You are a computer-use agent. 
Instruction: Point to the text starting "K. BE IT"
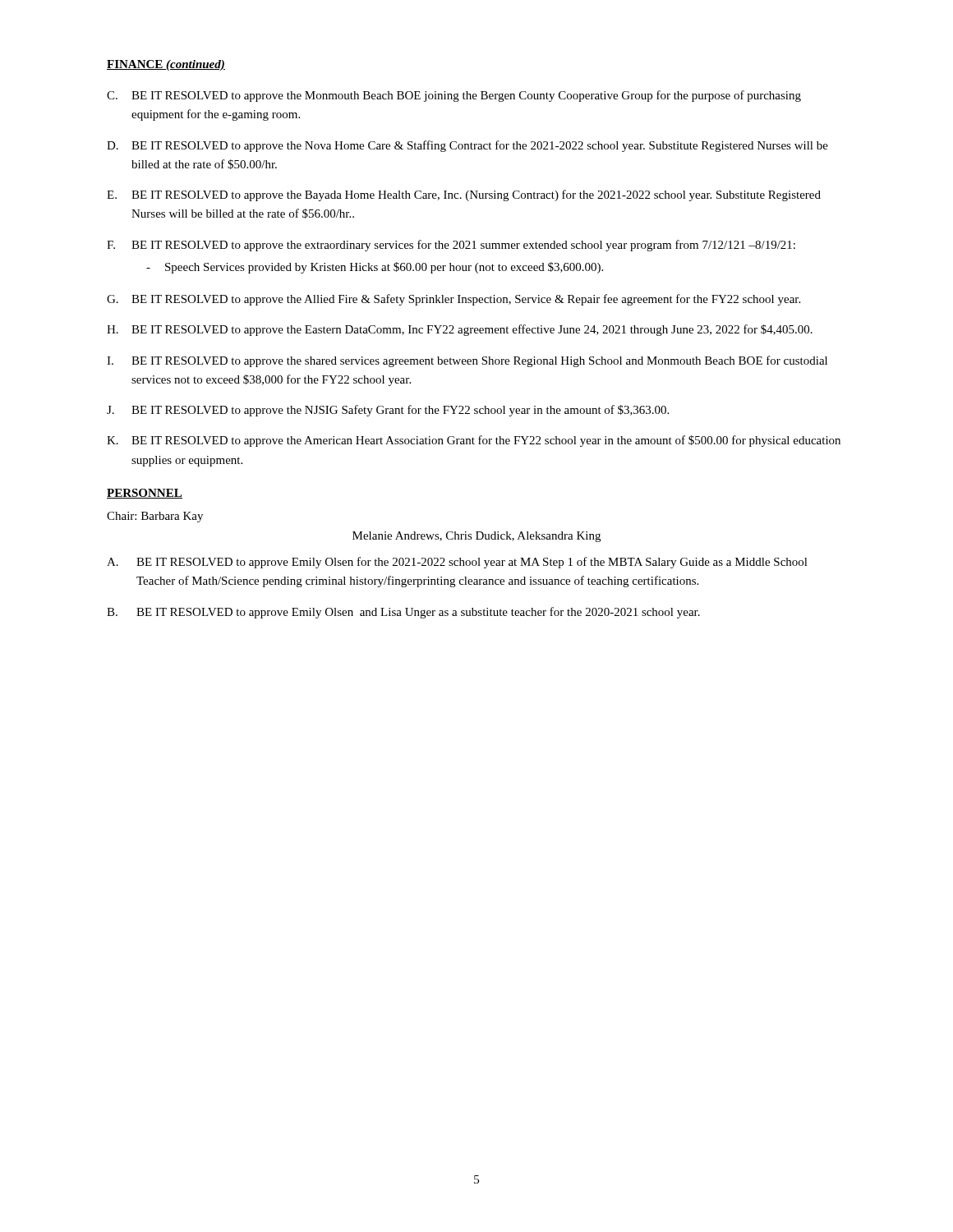[x=476, y=451]
